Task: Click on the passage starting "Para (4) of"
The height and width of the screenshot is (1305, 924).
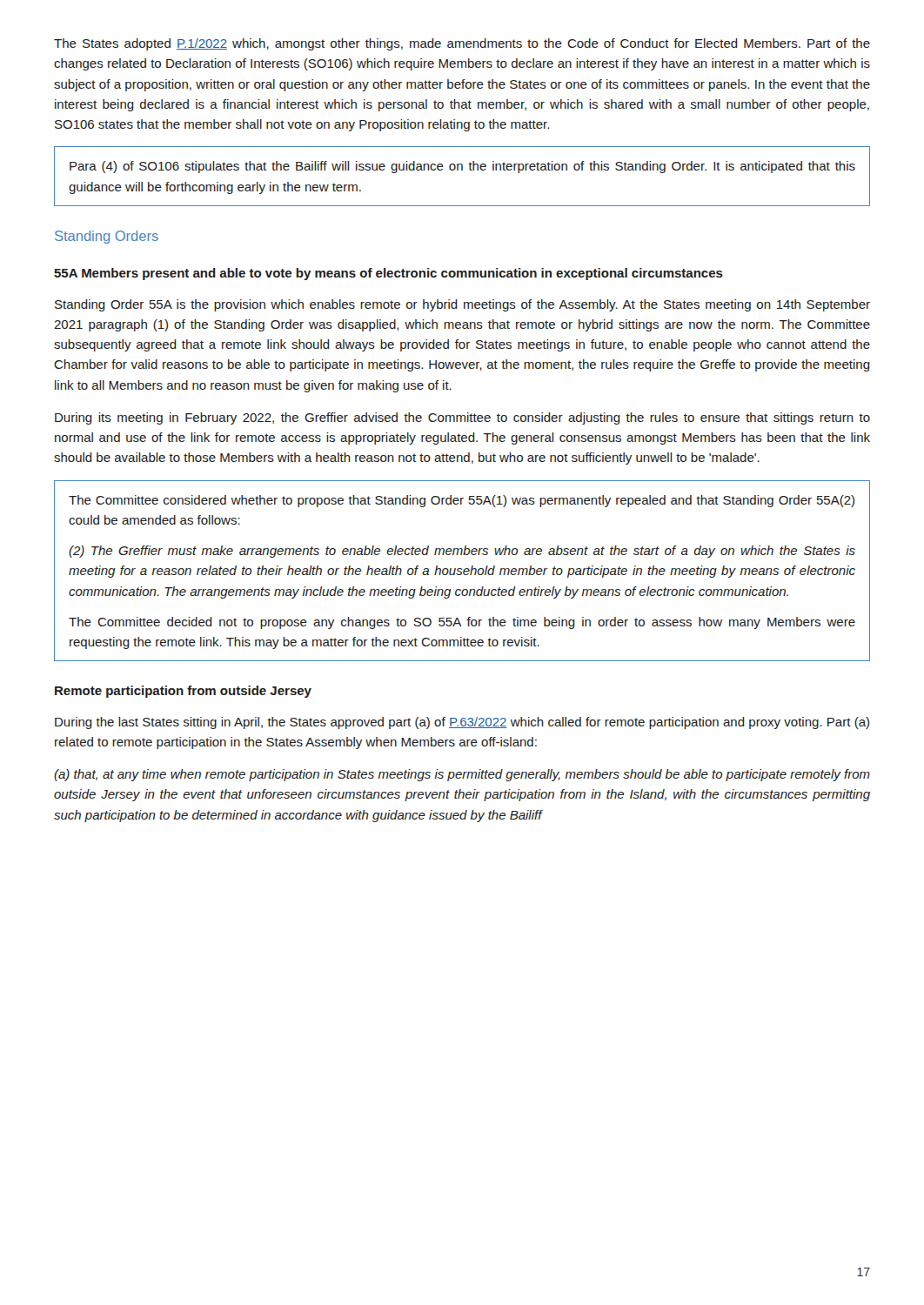Action: [462, 176]
